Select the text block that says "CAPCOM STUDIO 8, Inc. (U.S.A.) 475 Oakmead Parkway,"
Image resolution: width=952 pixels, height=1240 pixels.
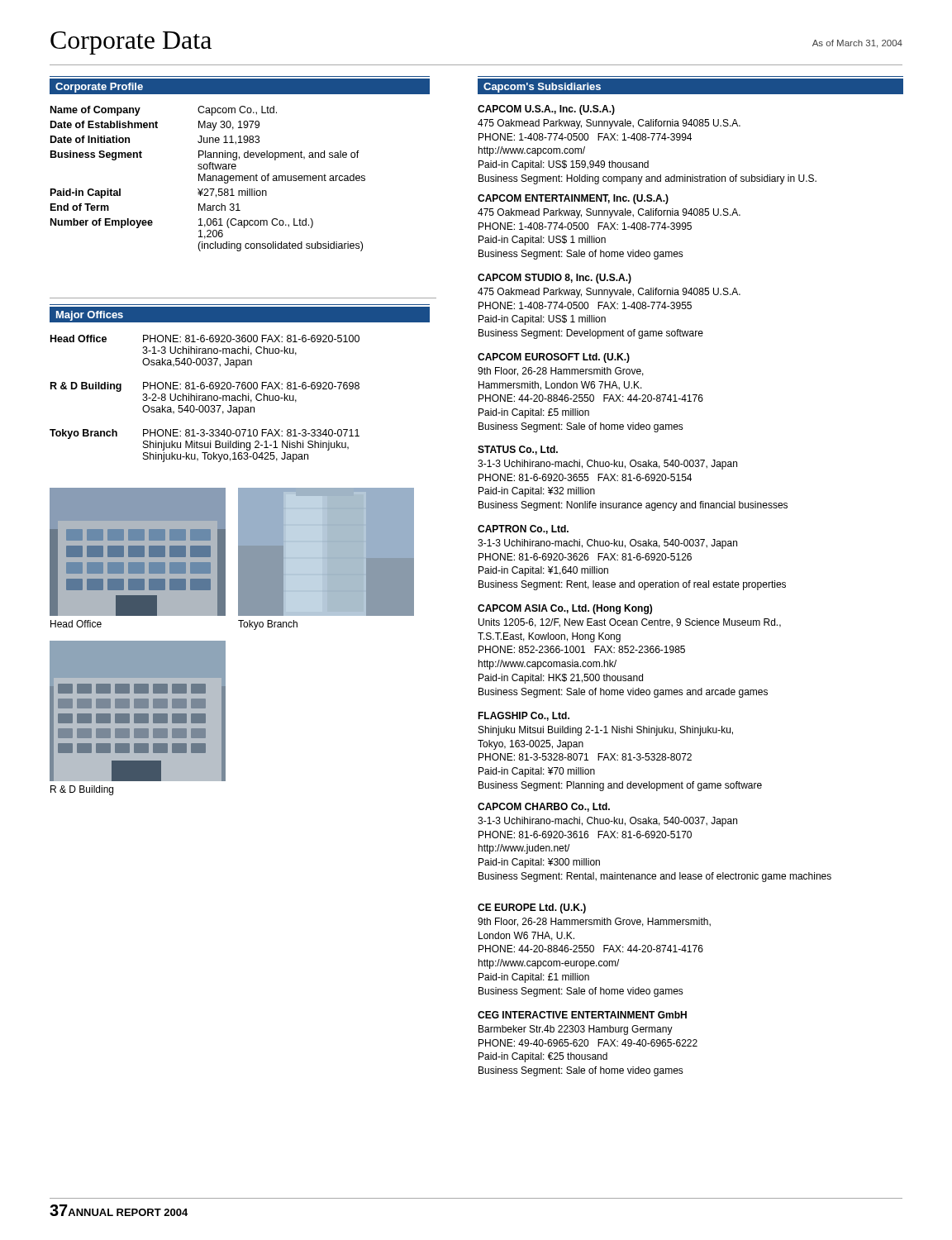[609, 306]
